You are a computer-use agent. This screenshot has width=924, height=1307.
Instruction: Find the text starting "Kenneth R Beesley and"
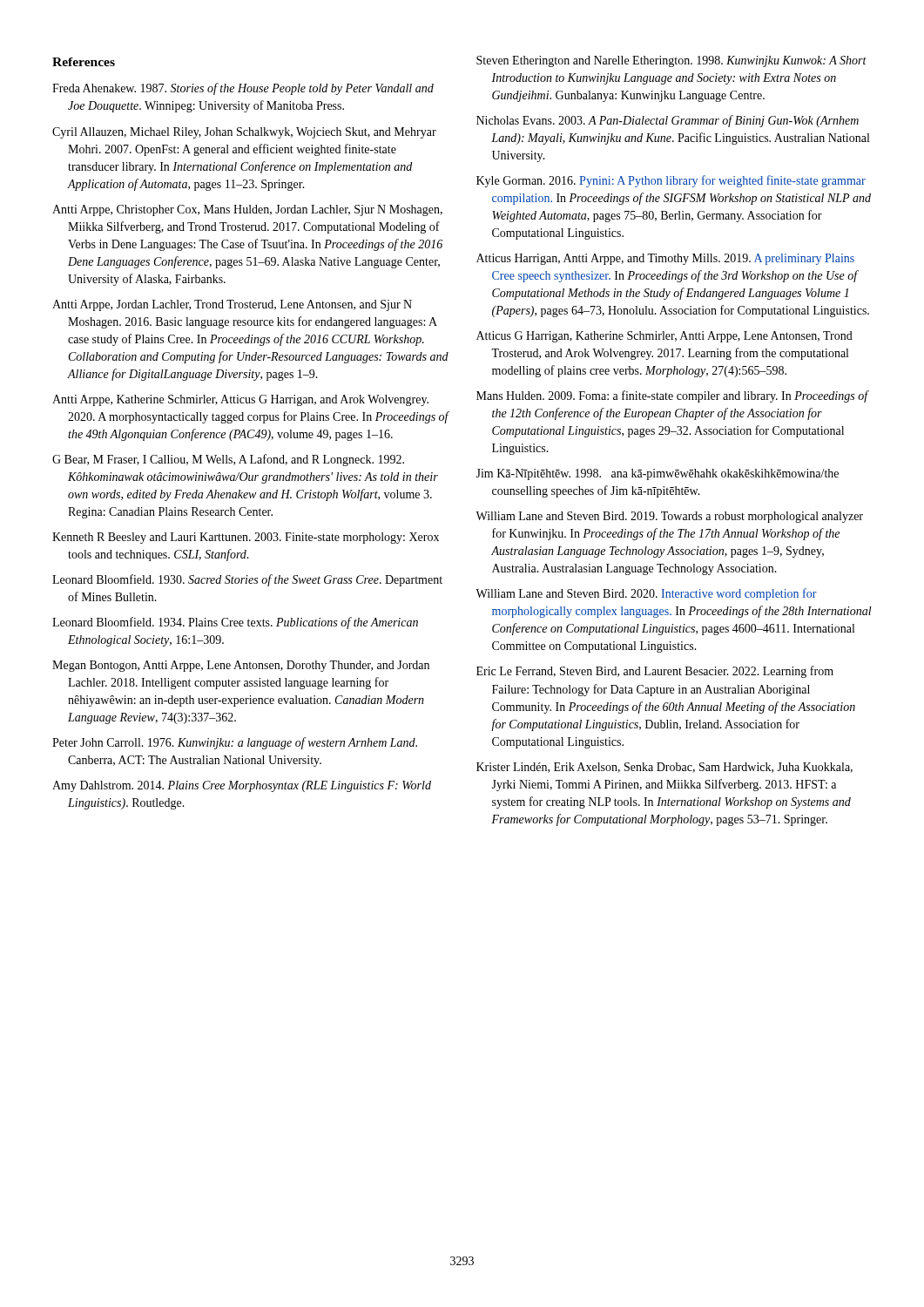pyautogui.click(x=246, y=546)
